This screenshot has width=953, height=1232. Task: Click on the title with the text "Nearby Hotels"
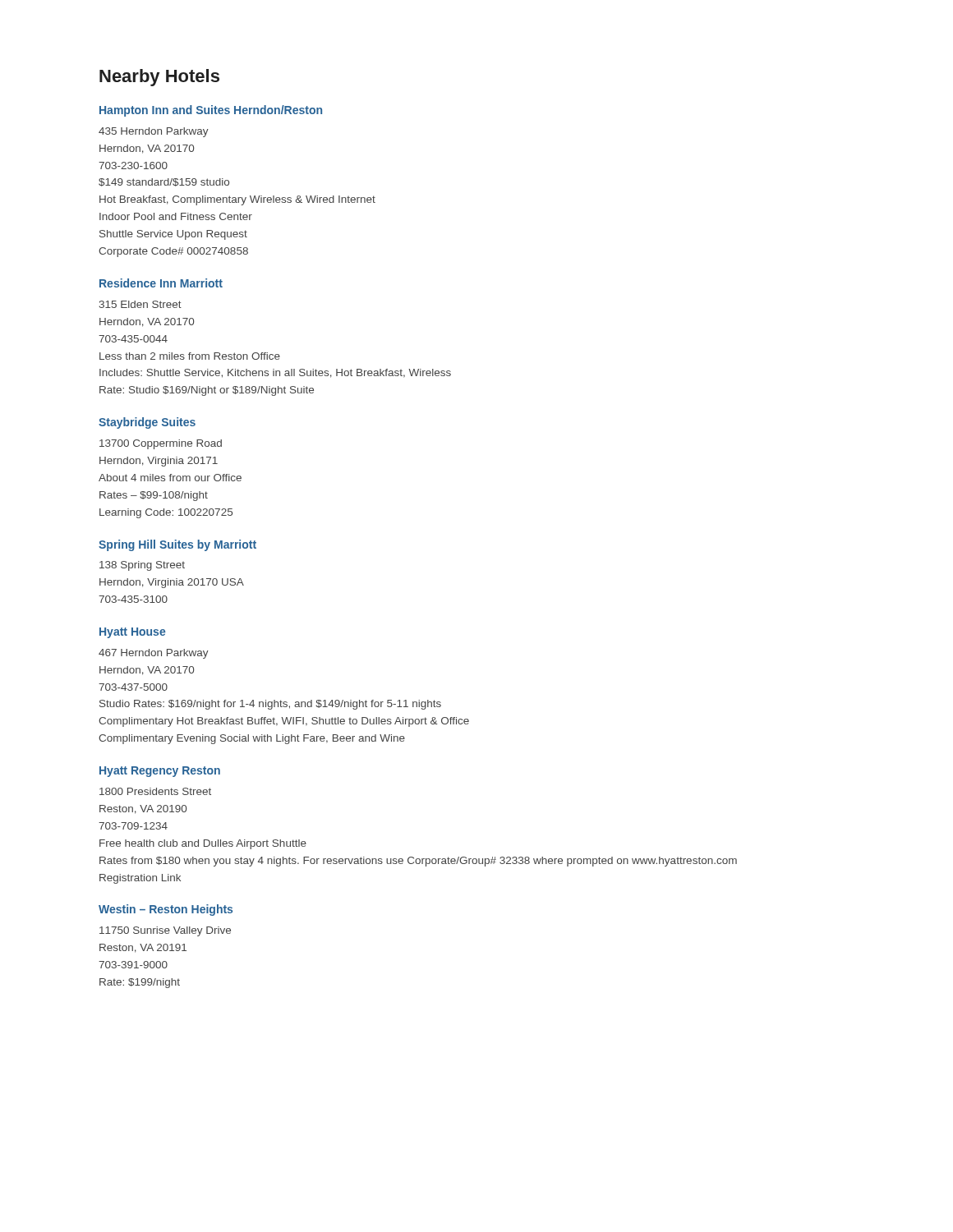pyautogui.click(x=159, y=76)
